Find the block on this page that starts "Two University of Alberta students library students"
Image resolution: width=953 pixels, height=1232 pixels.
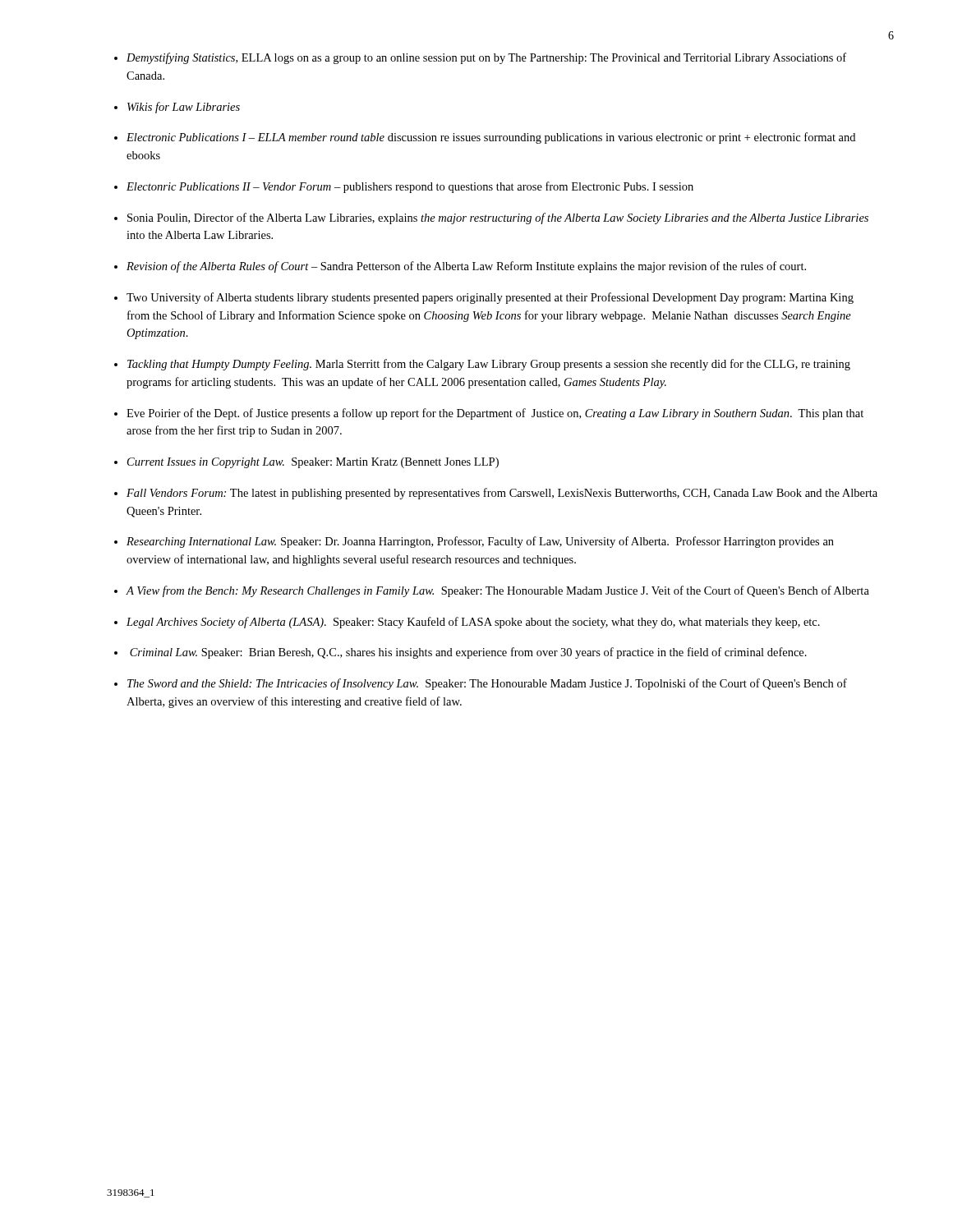pyautogui.click(x=490, y=315)
